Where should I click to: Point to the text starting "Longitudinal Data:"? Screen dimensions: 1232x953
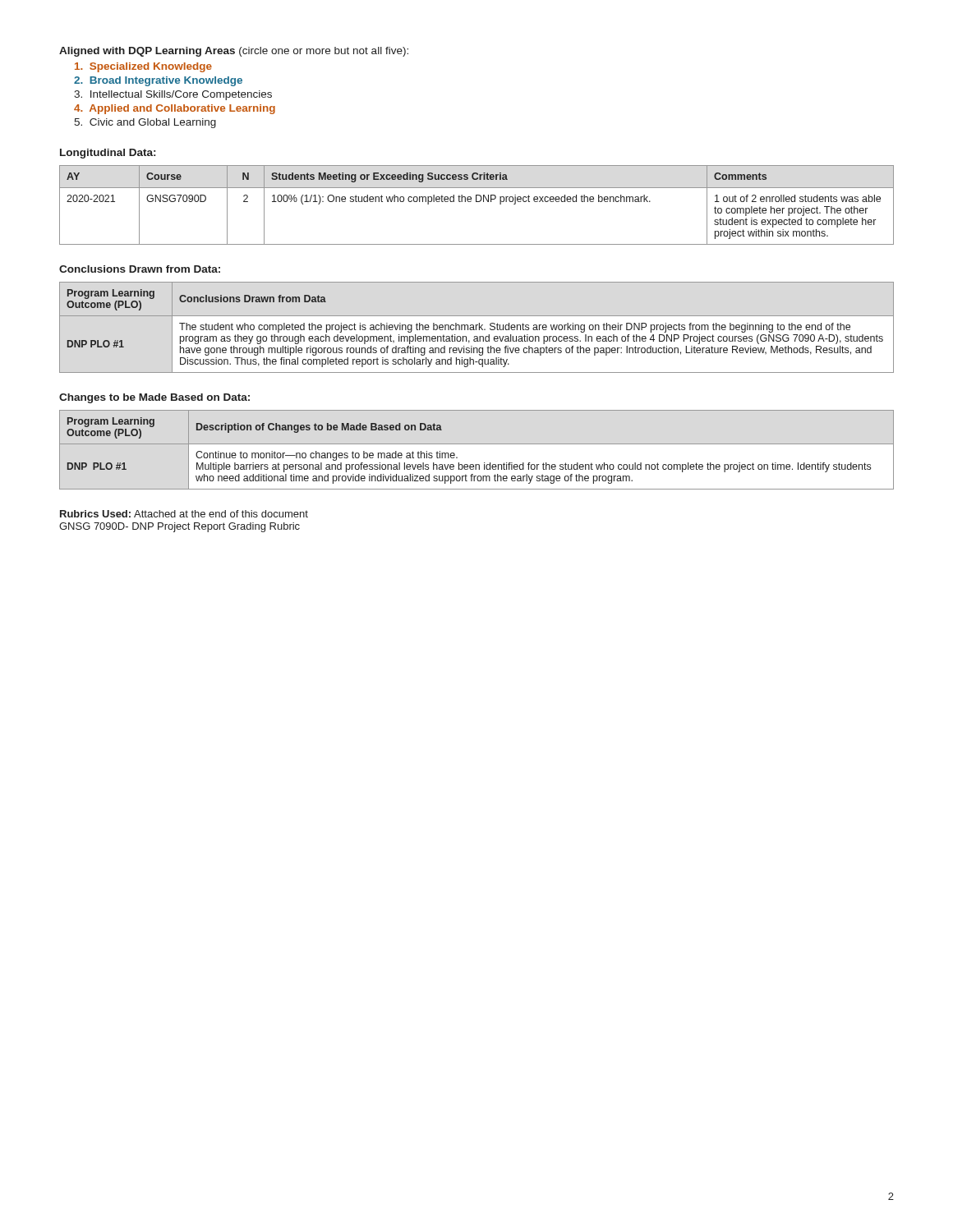point(108,152)
